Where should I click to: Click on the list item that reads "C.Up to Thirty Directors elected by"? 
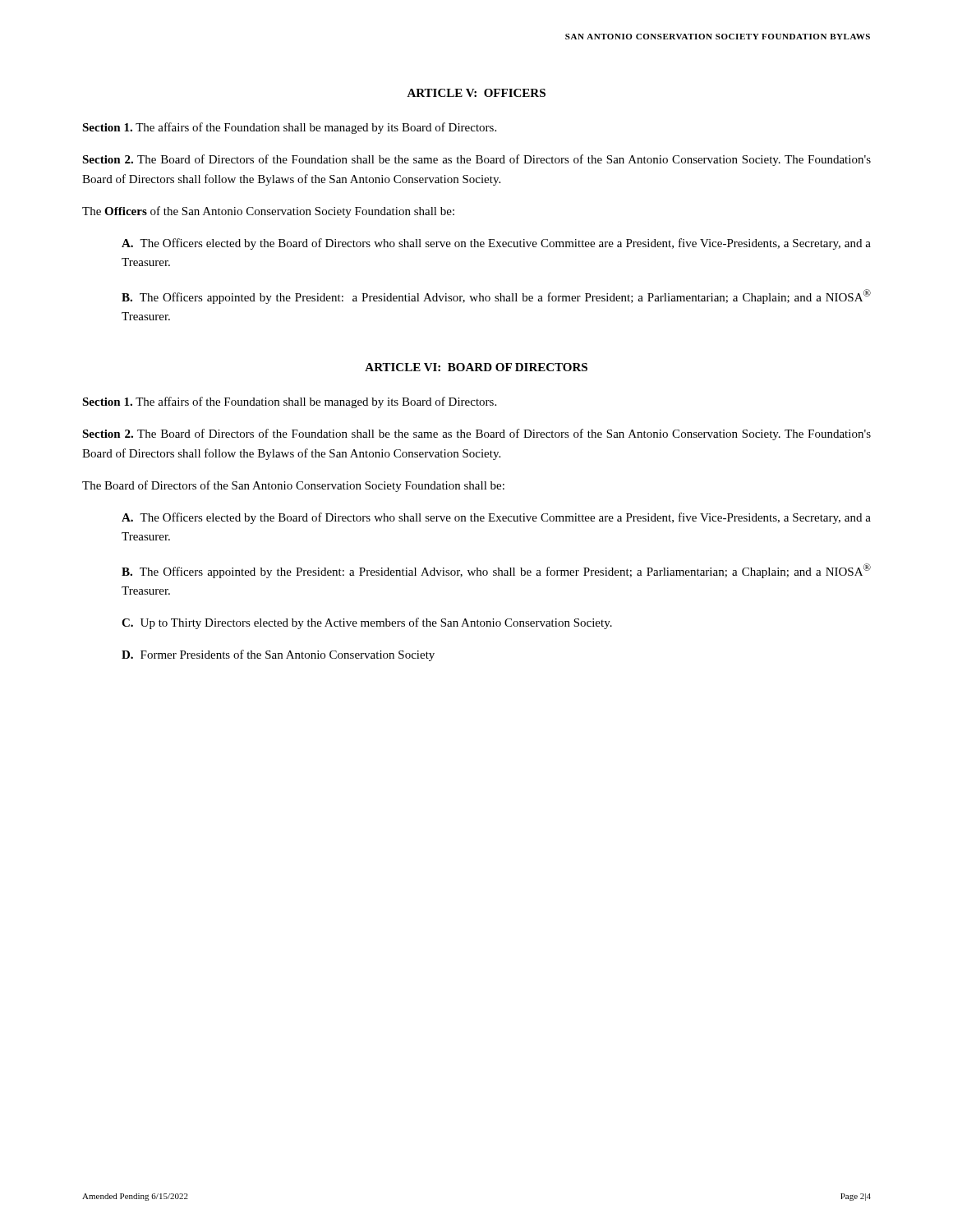pyautogui.click(x=367, y=623)
